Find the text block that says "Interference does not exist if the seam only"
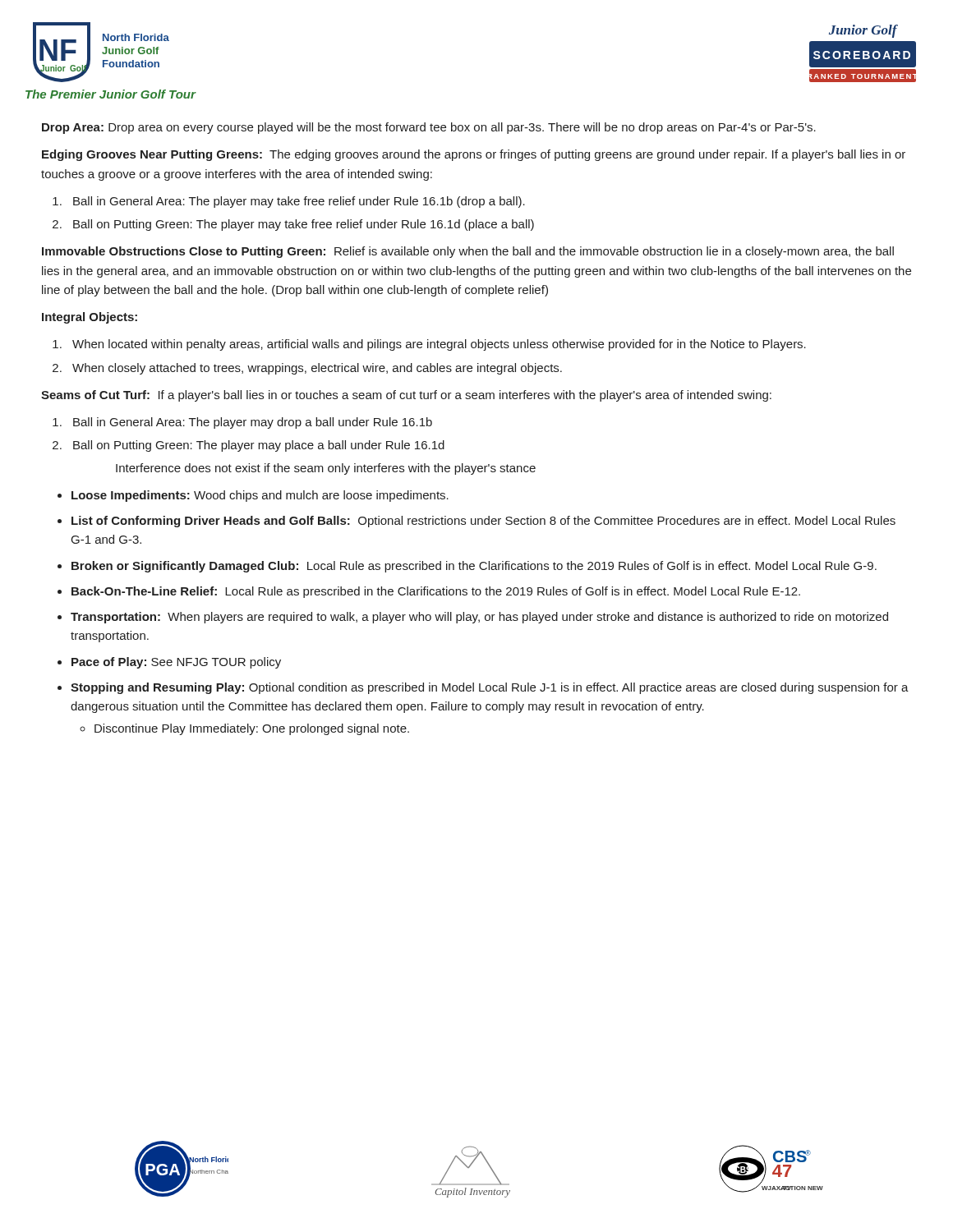Image resolution: width=953 pixels, height=1232 pixels. [x=325, y=467]
